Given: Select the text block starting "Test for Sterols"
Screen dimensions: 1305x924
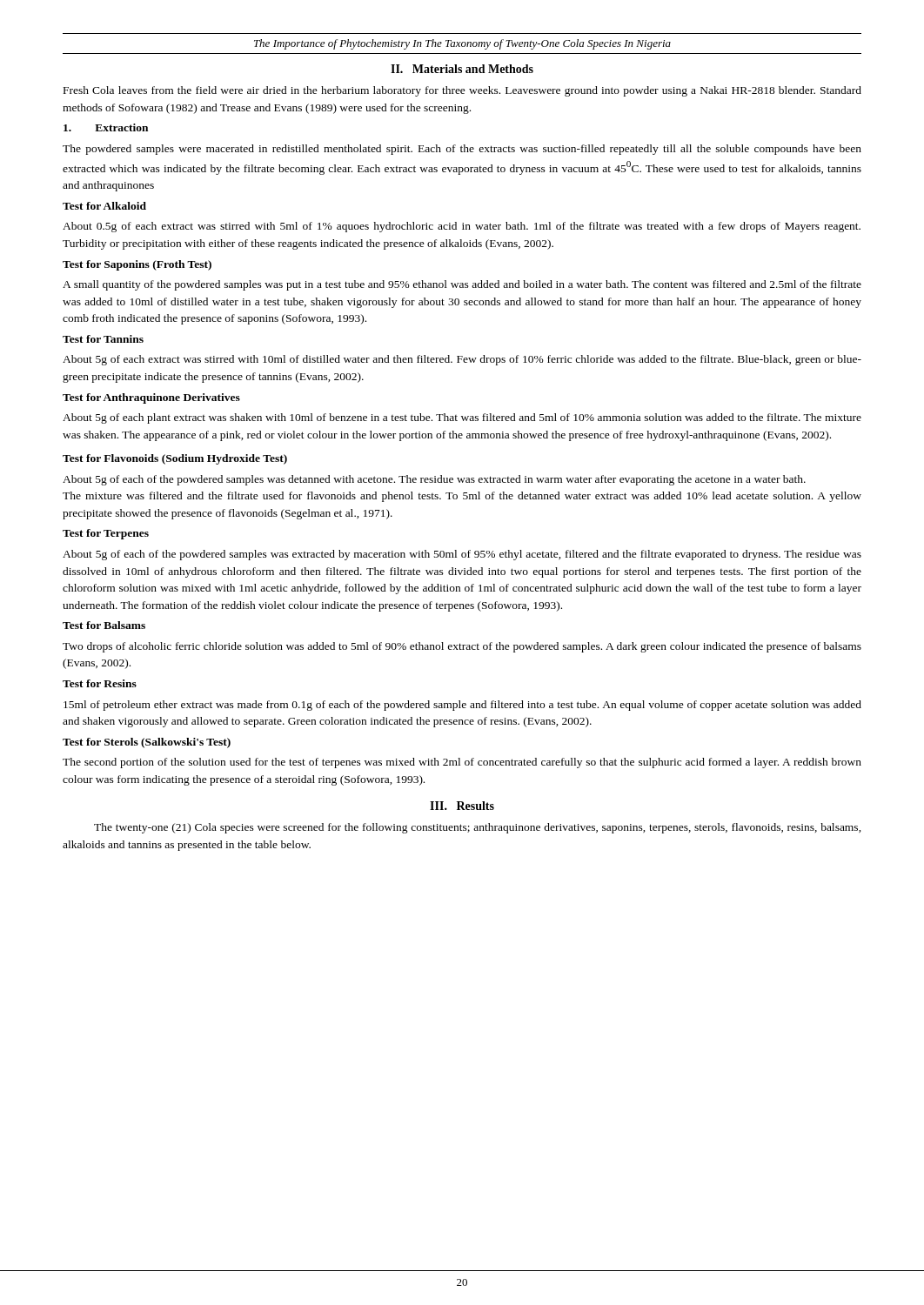Looking at the screenshot, I should click(147, 741).
